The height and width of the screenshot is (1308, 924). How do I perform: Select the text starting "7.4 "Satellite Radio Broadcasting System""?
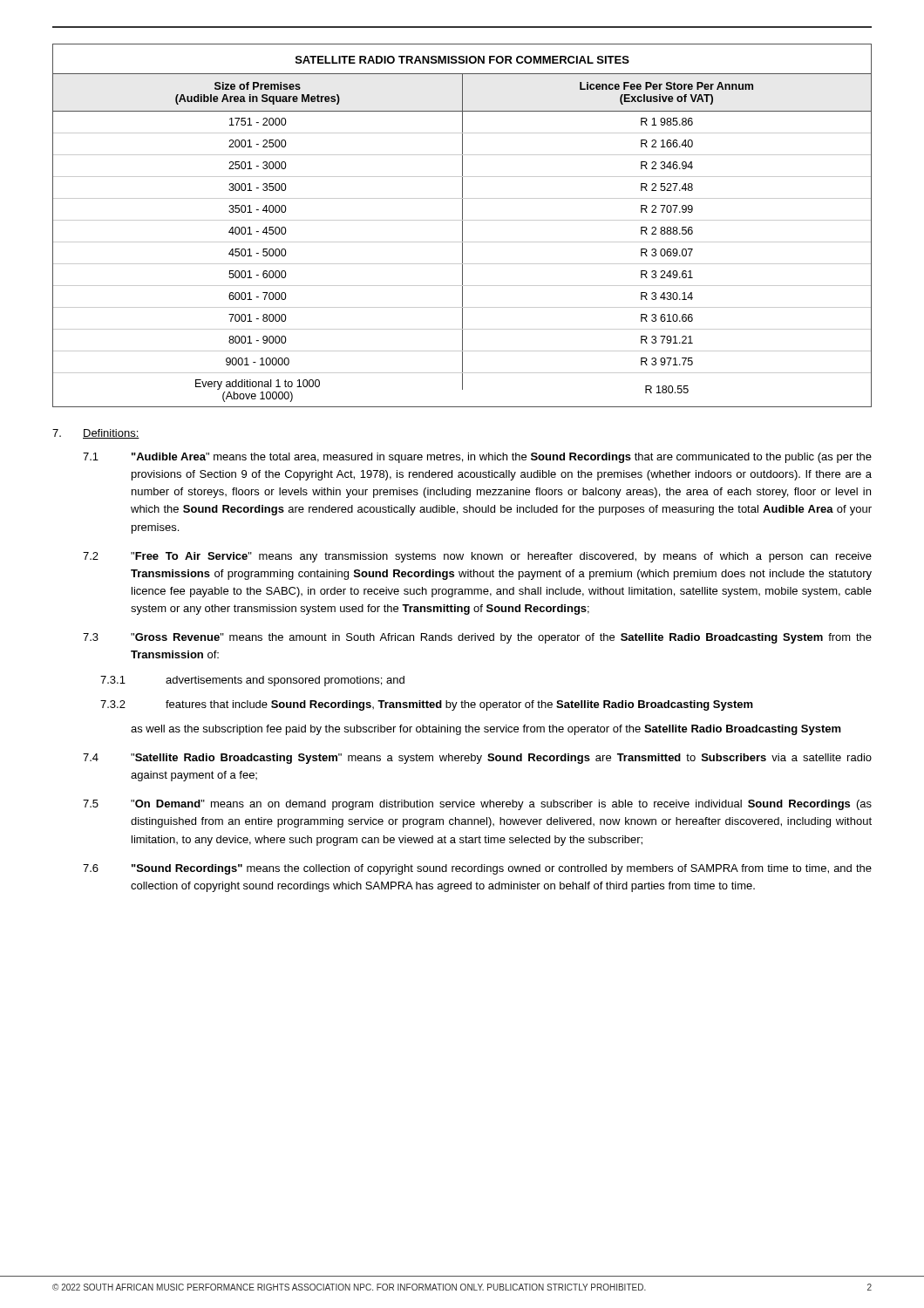click(462, 767)
